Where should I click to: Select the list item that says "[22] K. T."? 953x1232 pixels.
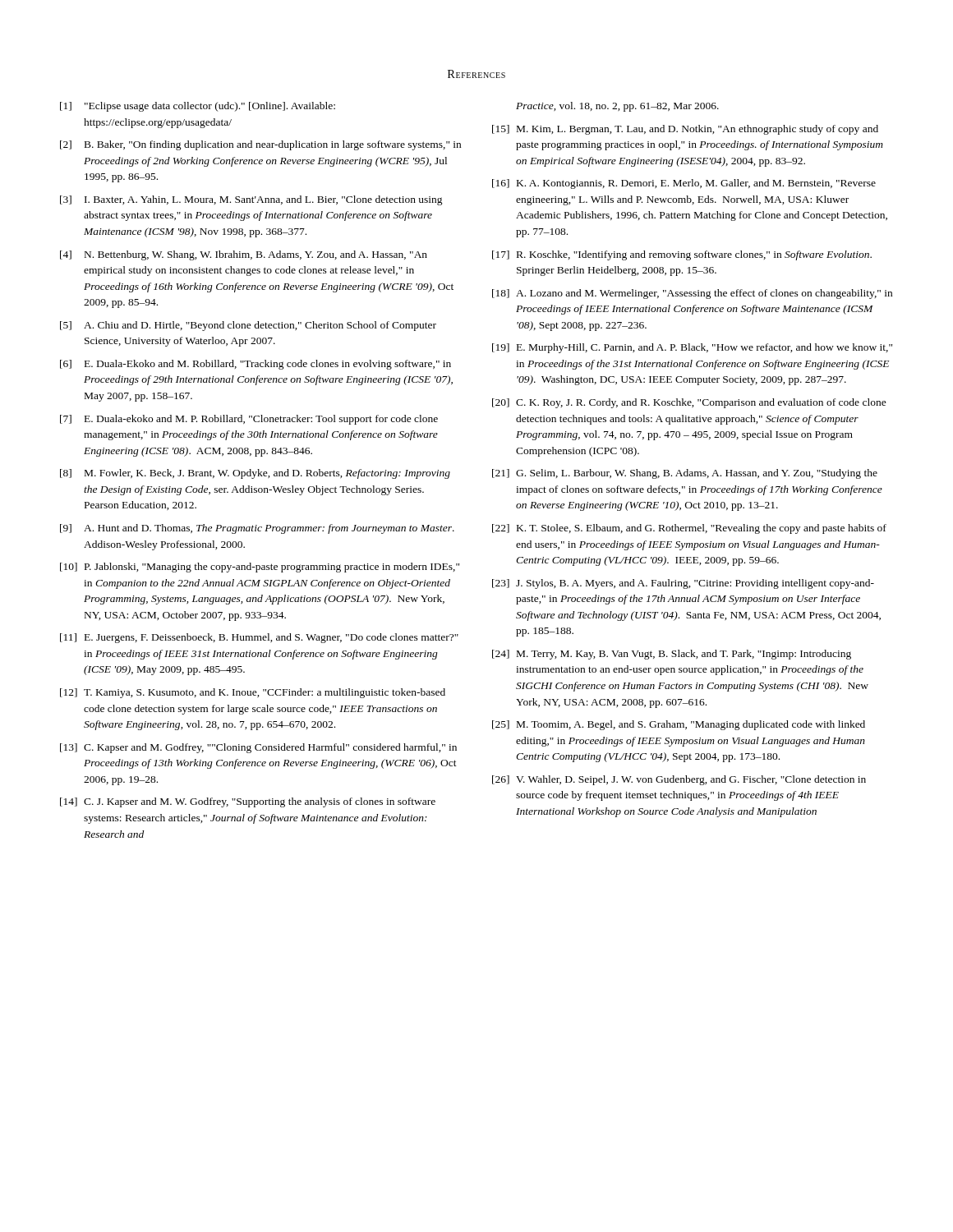tap(693, 544)
